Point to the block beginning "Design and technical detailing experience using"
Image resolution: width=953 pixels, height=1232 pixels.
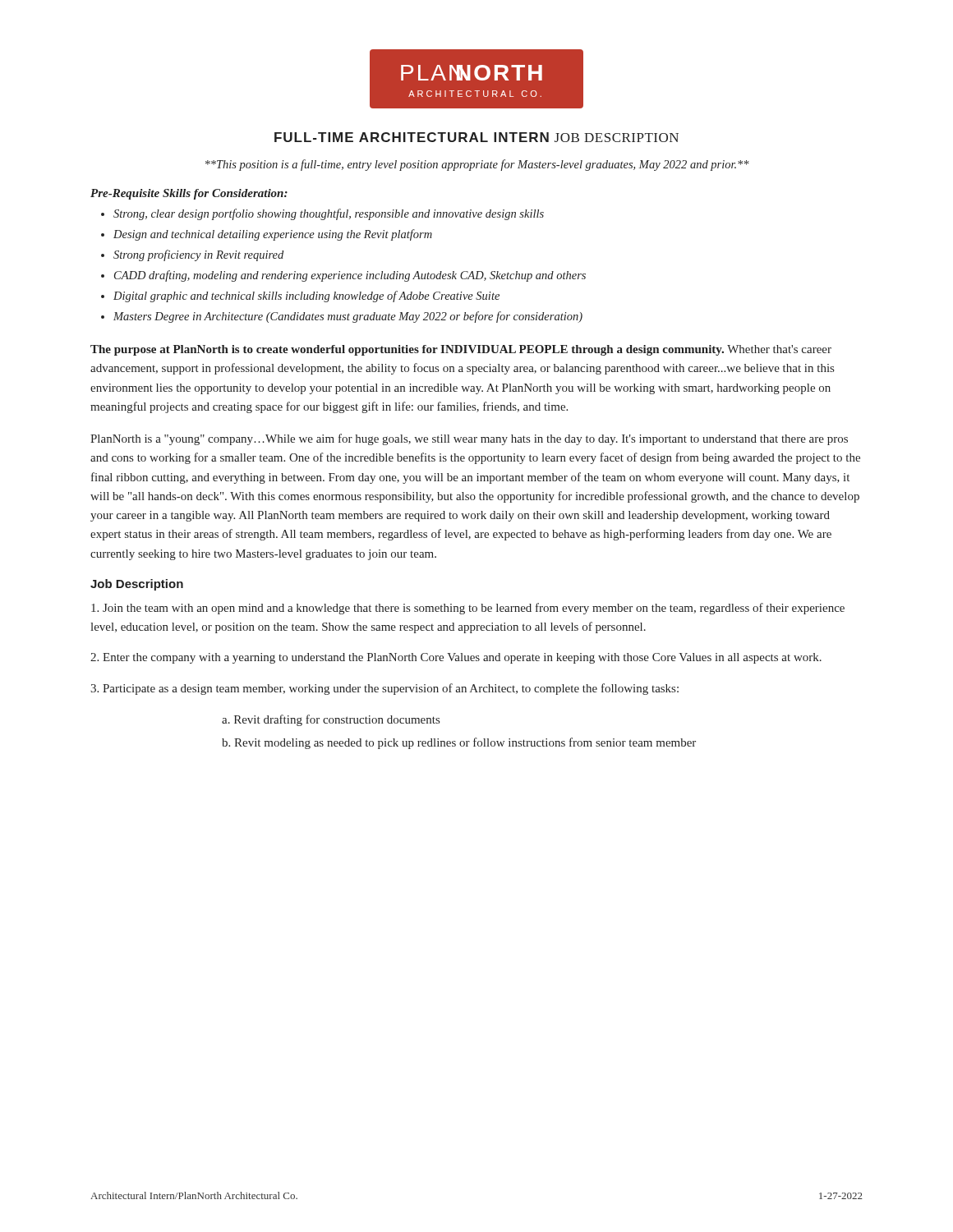point(273,234)
